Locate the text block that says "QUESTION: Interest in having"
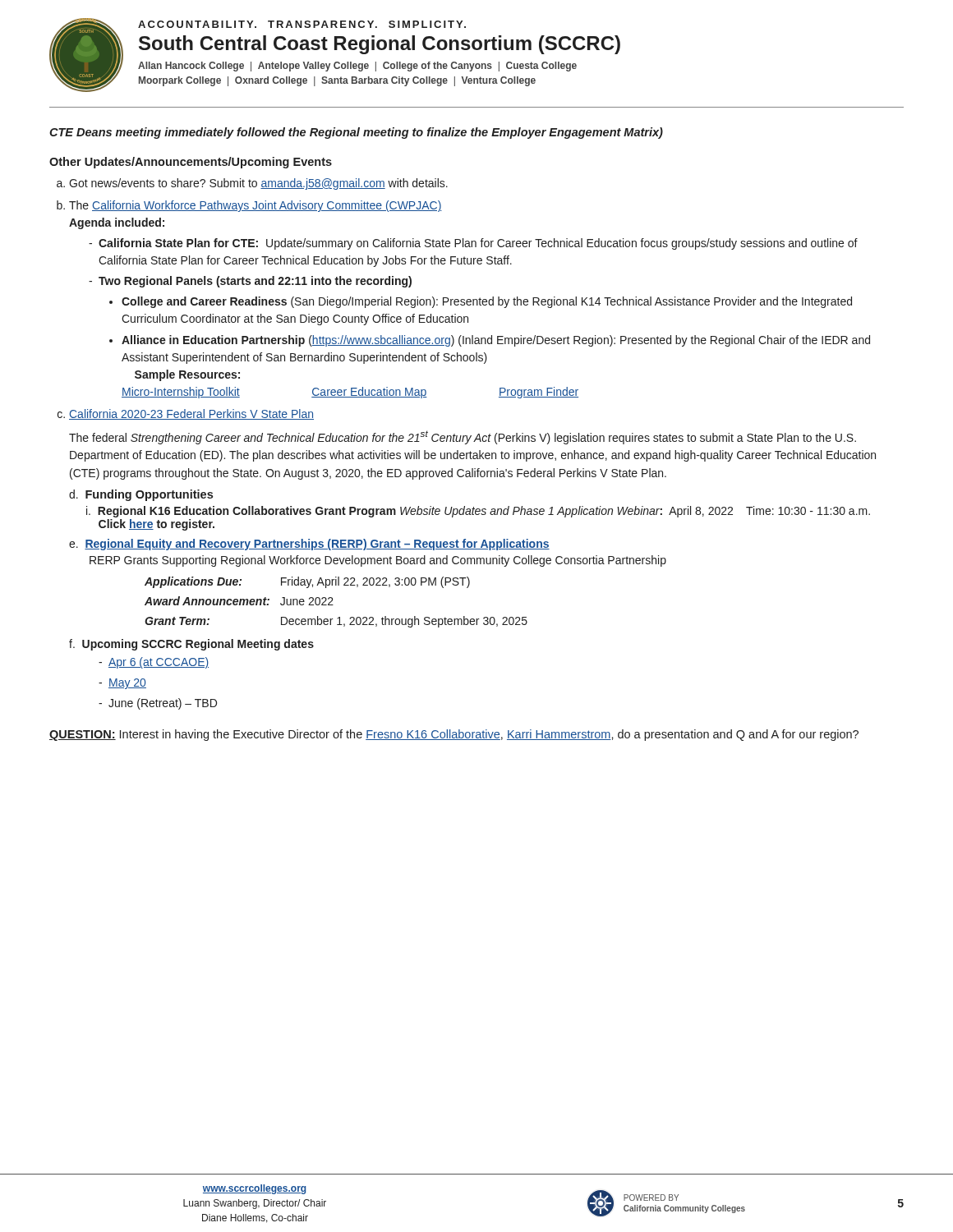The width and height of the screenshot is (953, 1232). click(x=454, y=735)
